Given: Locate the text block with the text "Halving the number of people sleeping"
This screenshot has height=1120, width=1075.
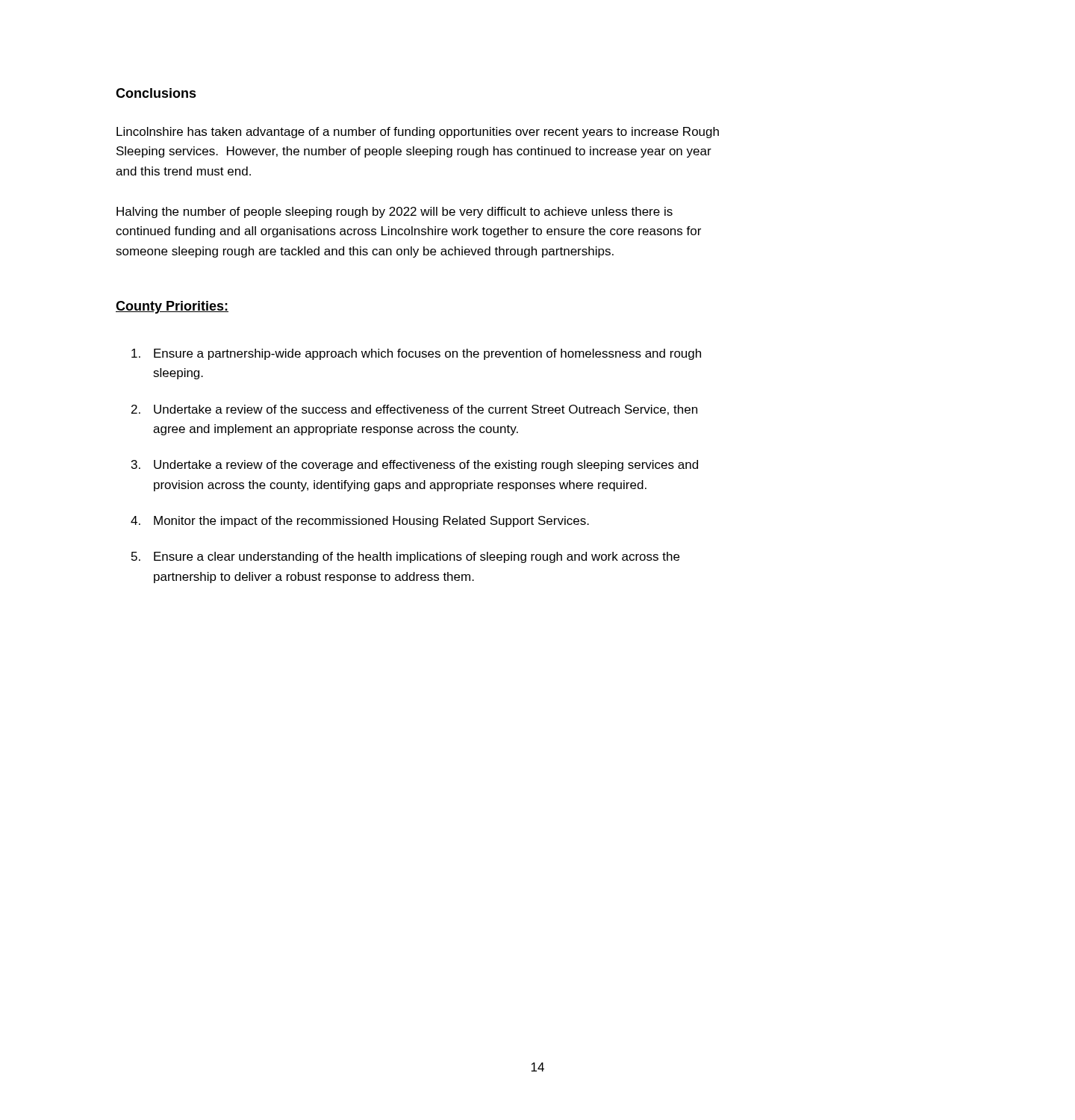Looking at the screenshot, I should (x=408, y=231).
